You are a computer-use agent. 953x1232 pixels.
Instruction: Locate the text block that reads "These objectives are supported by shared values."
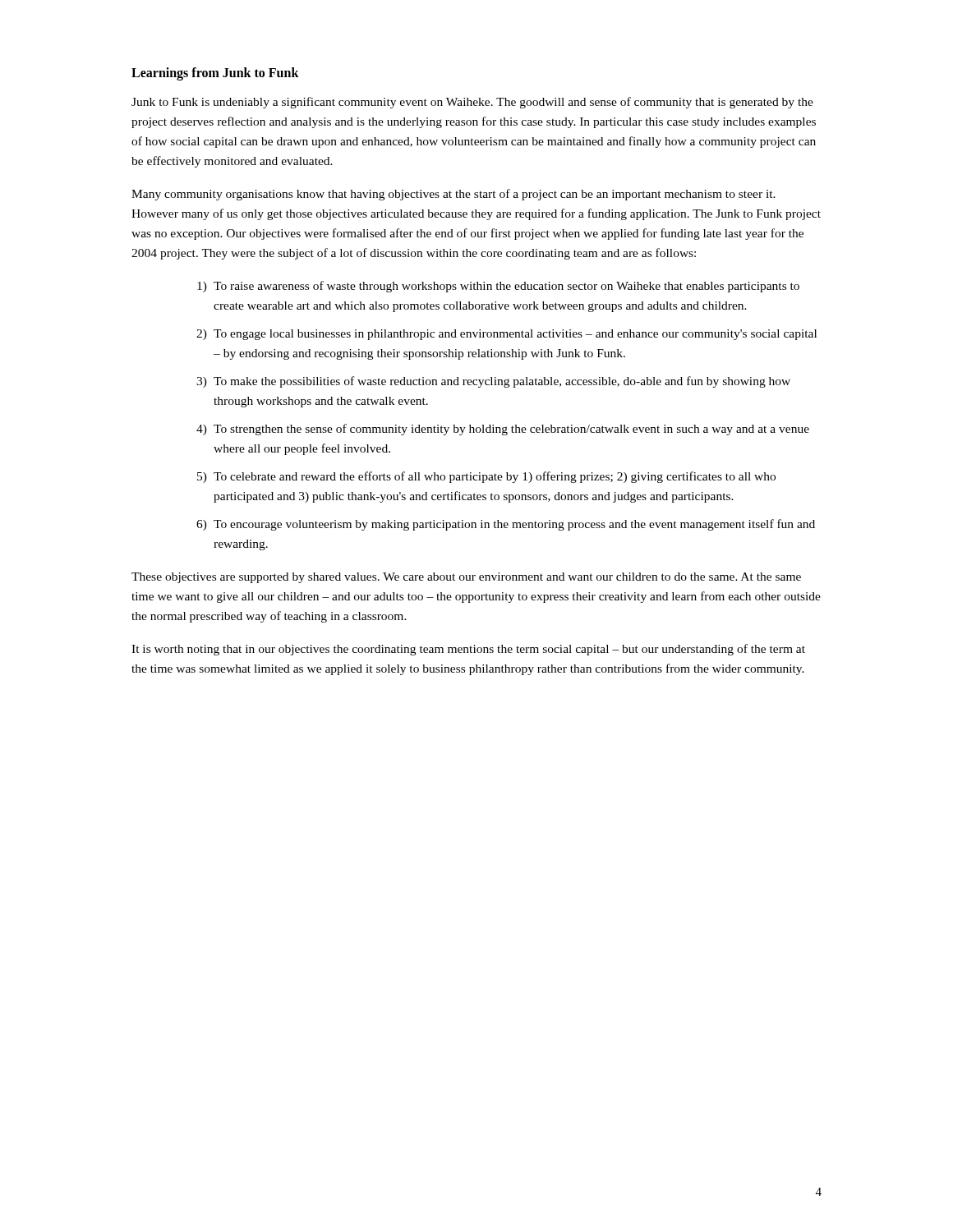click(476, 596)
